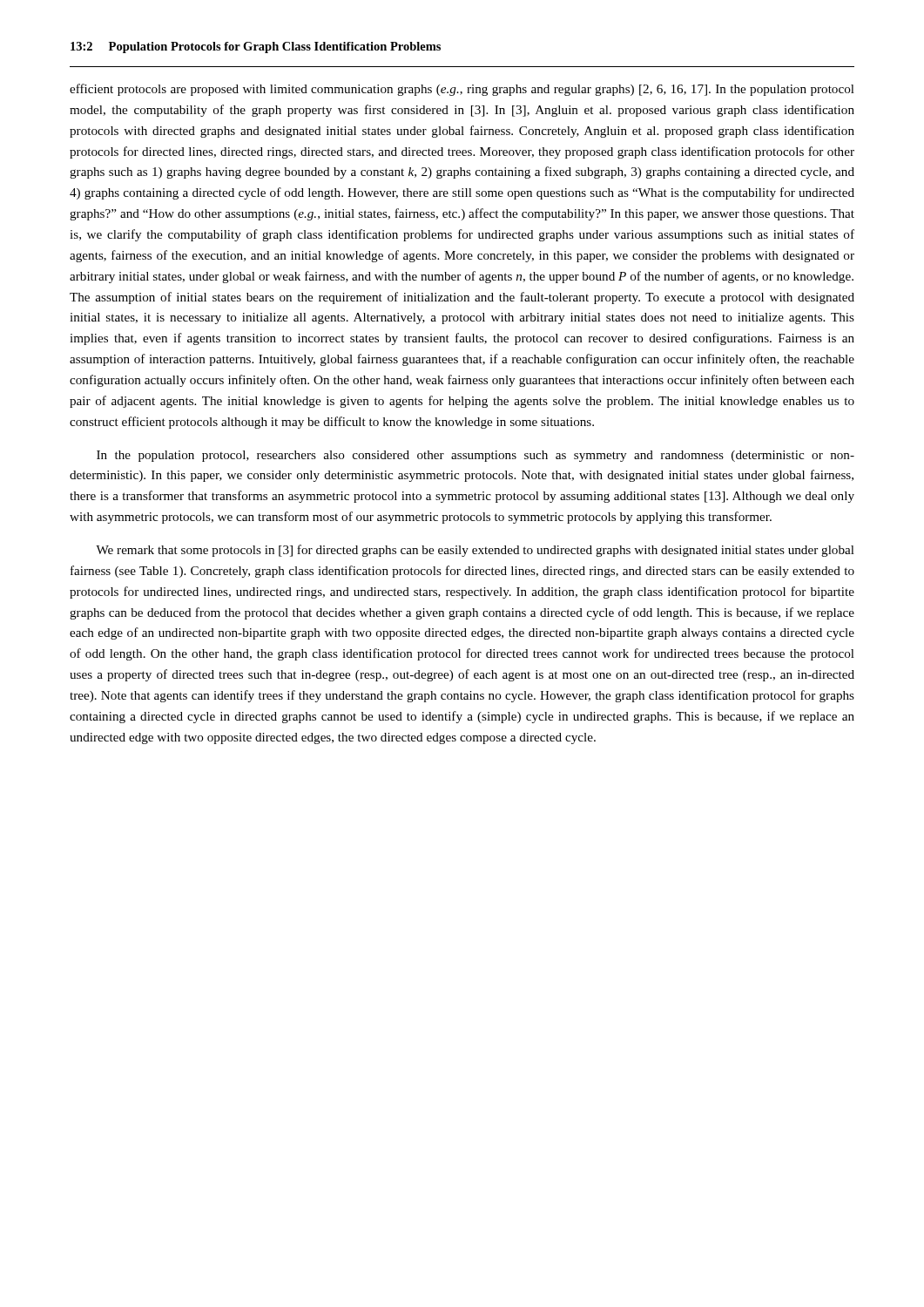Find the block on this page that starts "We remark that some"
Image resolution: width=924 pixels, height=1307 pixels.
[462, 643]
